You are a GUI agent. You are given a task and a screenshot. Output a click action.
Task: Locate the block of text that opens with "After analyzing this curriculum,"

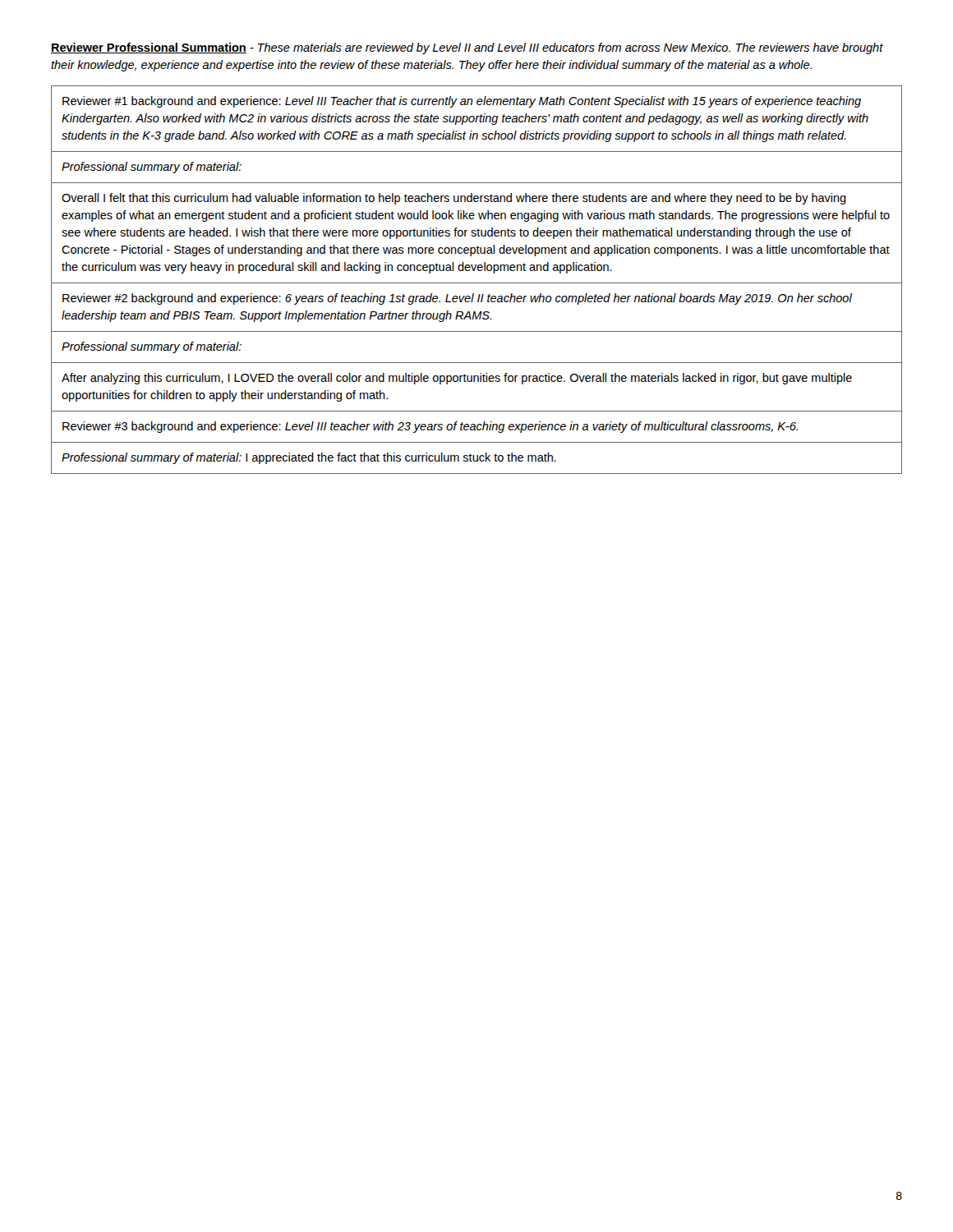coord(476,387)
